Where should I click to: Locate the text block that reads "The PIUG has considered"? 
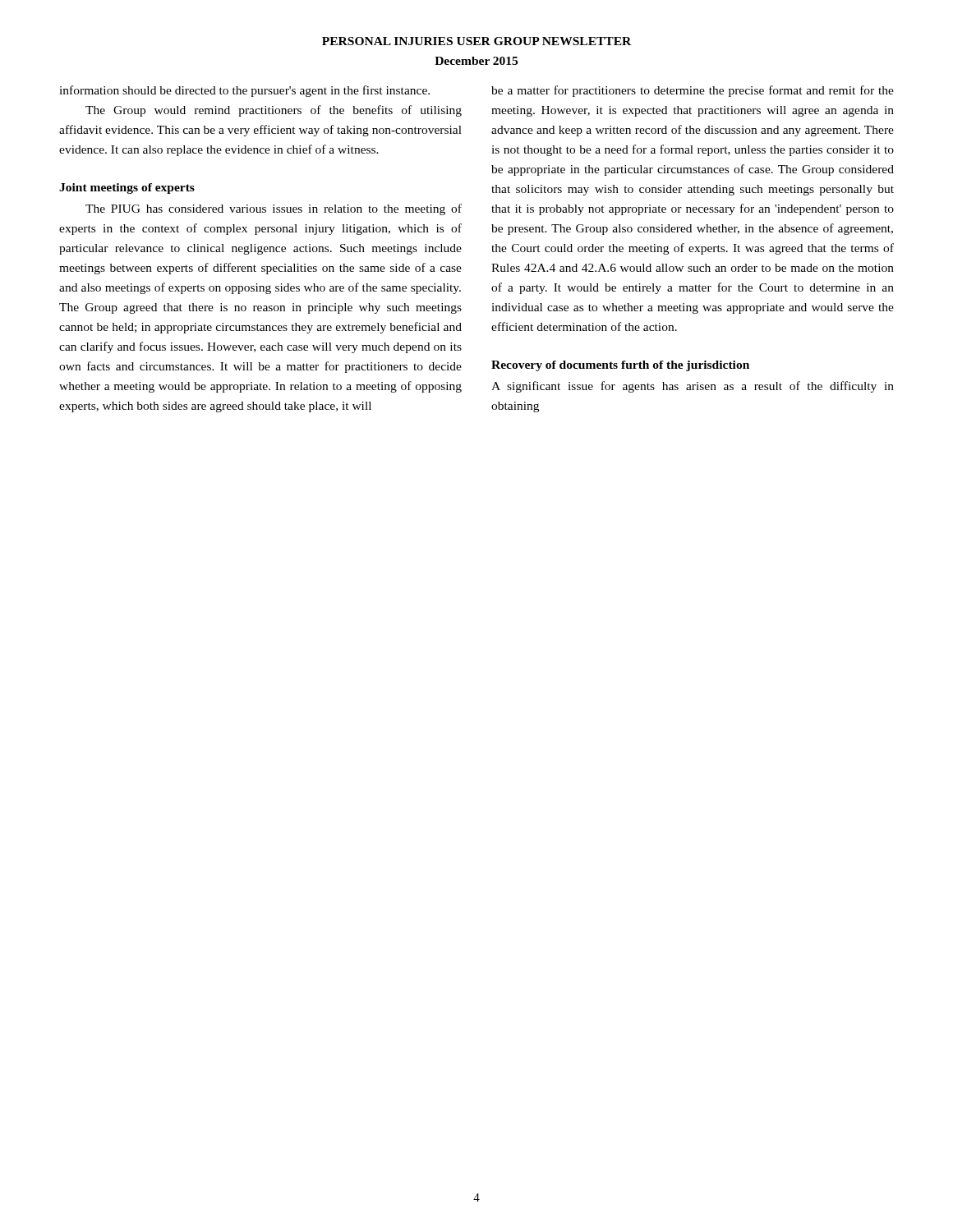[260, 307]
